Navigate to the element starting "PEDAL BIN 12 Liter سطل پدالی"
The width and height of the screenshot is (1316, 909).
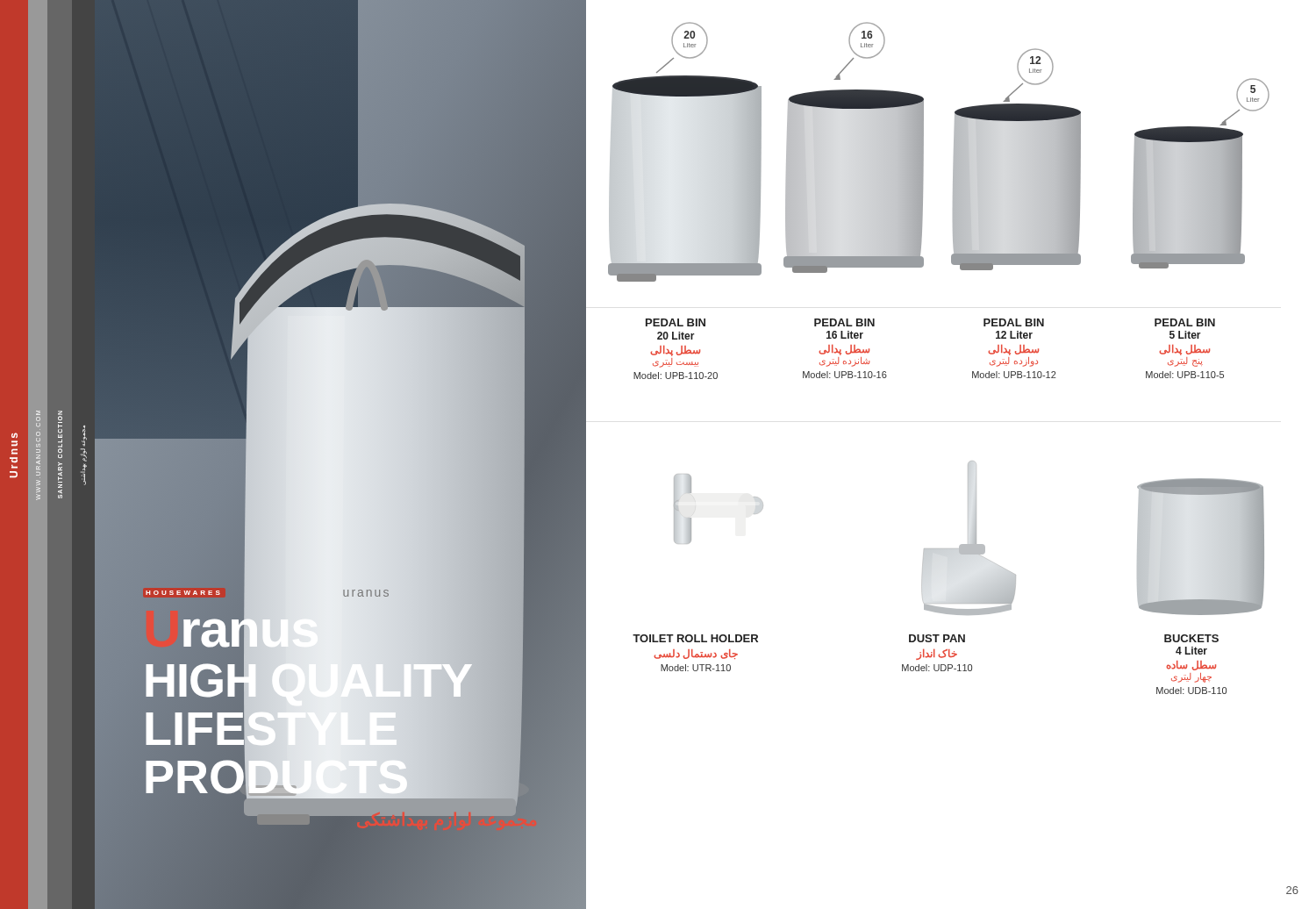point(1014,348)
